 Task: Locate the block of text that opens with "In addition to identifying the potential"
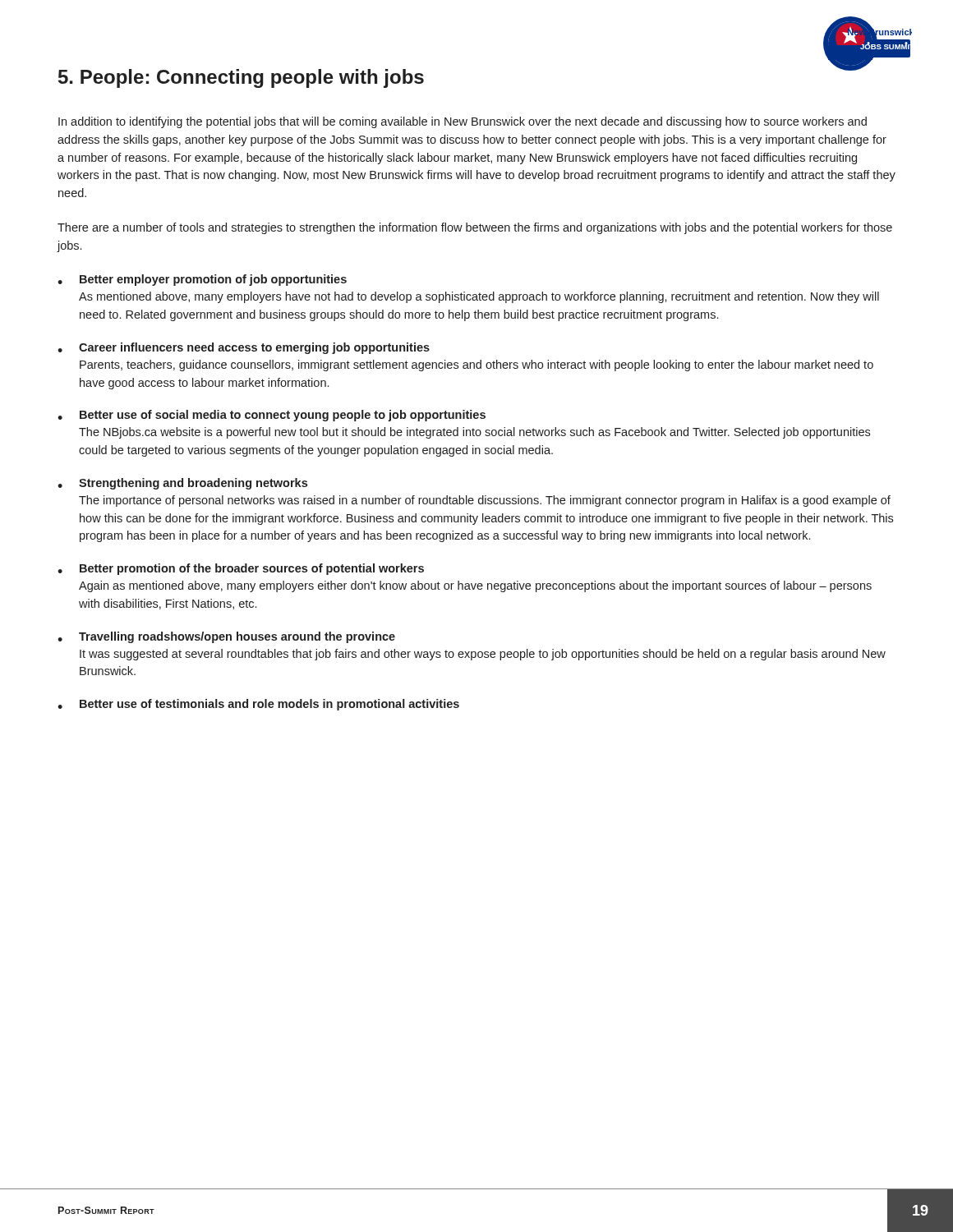coord(476,158)
